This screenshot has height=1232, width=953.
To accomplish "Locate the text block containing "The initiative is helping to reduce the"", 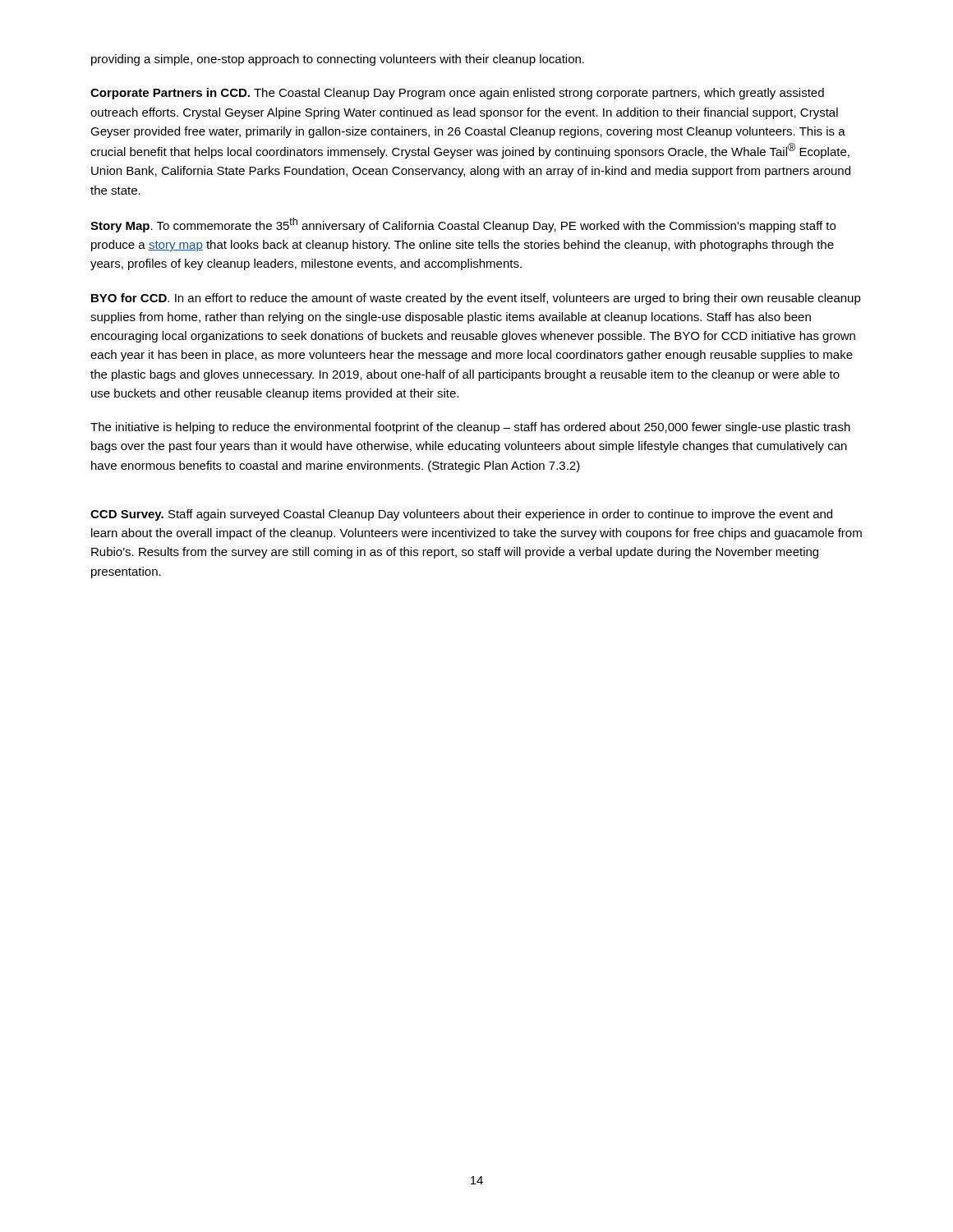I will click(470, 446).
